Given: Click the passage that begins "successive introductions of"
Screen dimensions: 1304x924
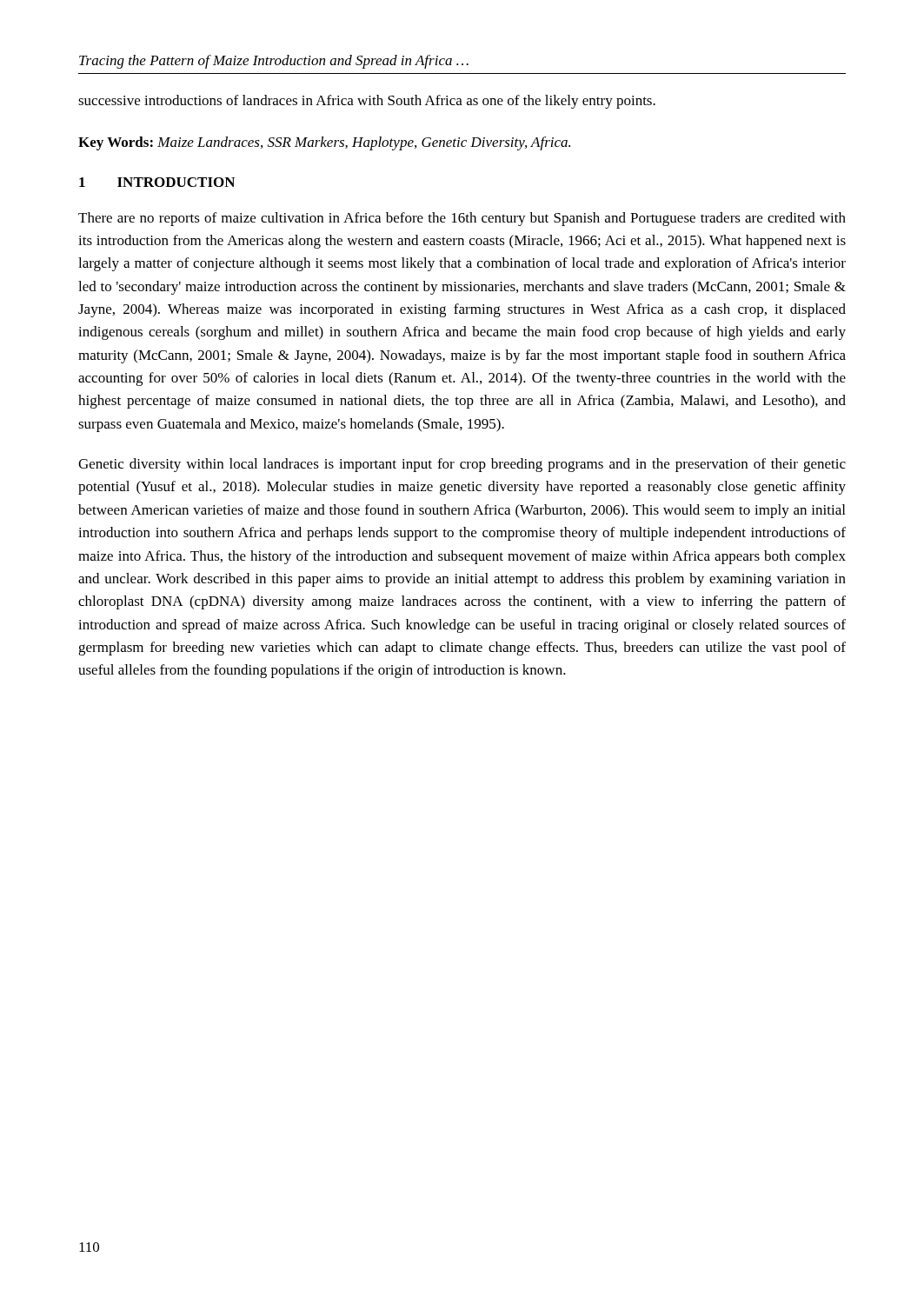Looking at the screenshot, I should [x=462, y=101].
